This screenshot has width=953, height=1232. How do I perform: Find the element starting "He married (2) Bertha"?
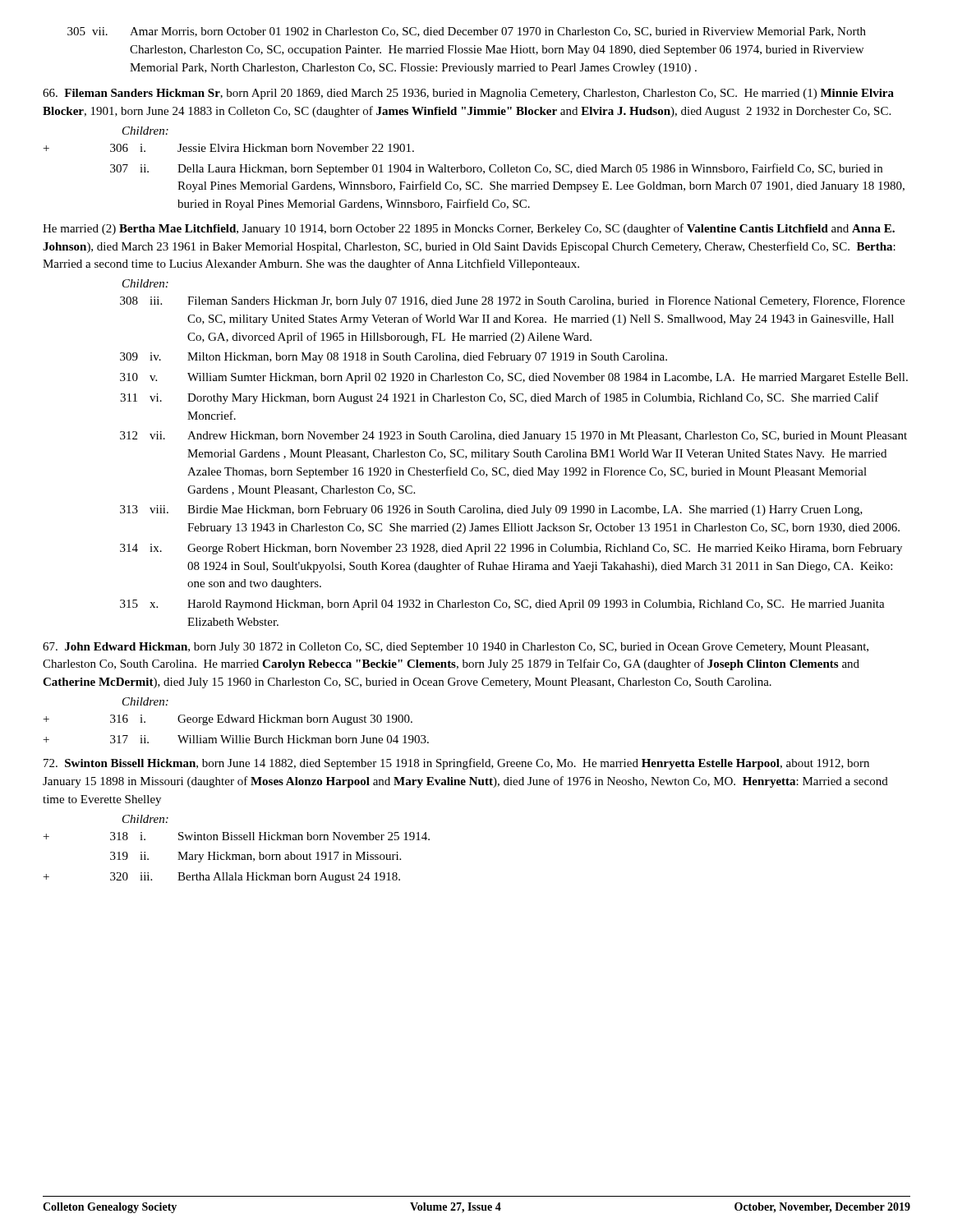click(x=469, y=246)
